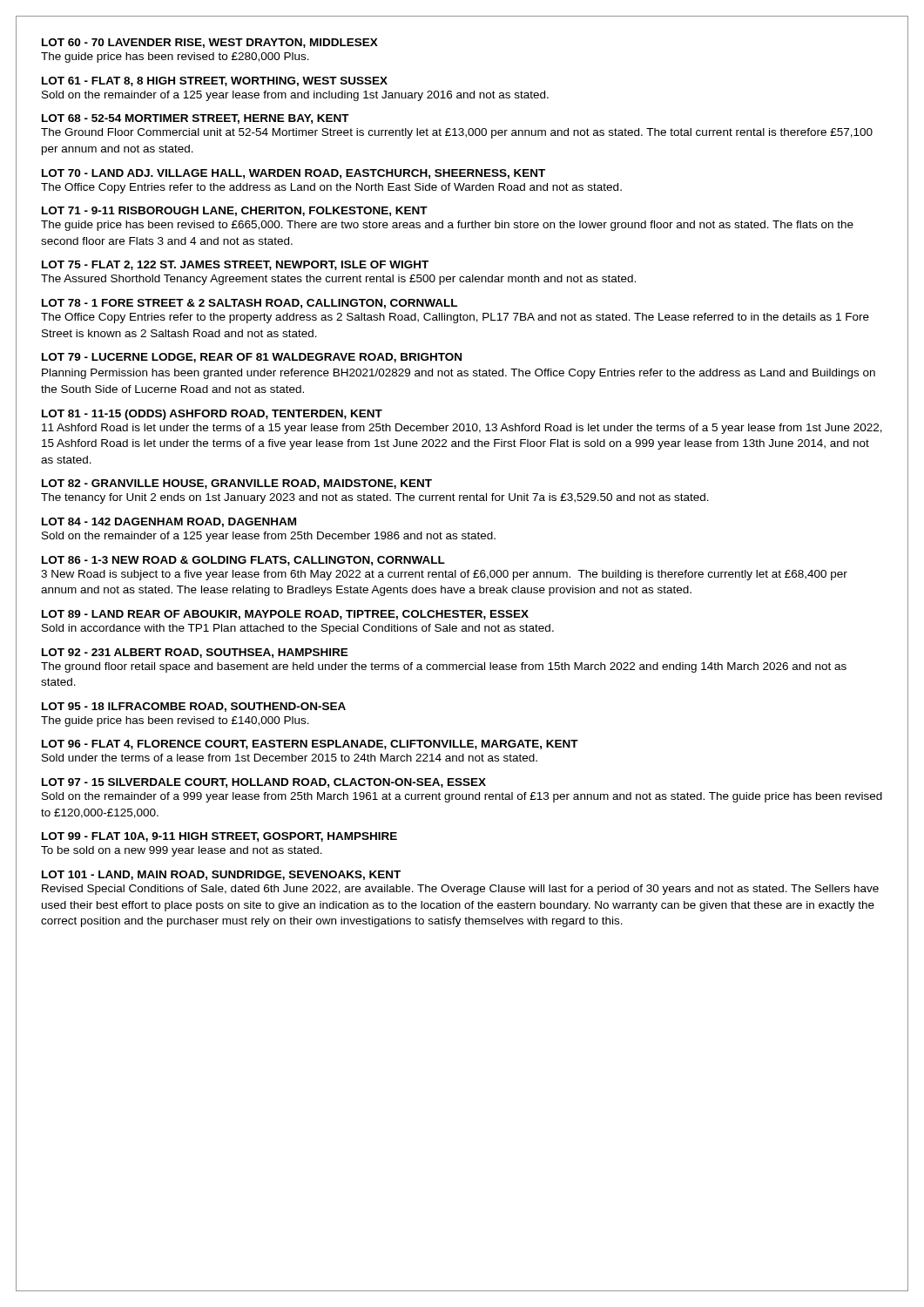Click on the text block that reads "Revised Special Conditions of Sale,"
This screenshot has width=924, height=1307.
pyautogui.click(x=460, y=904)
